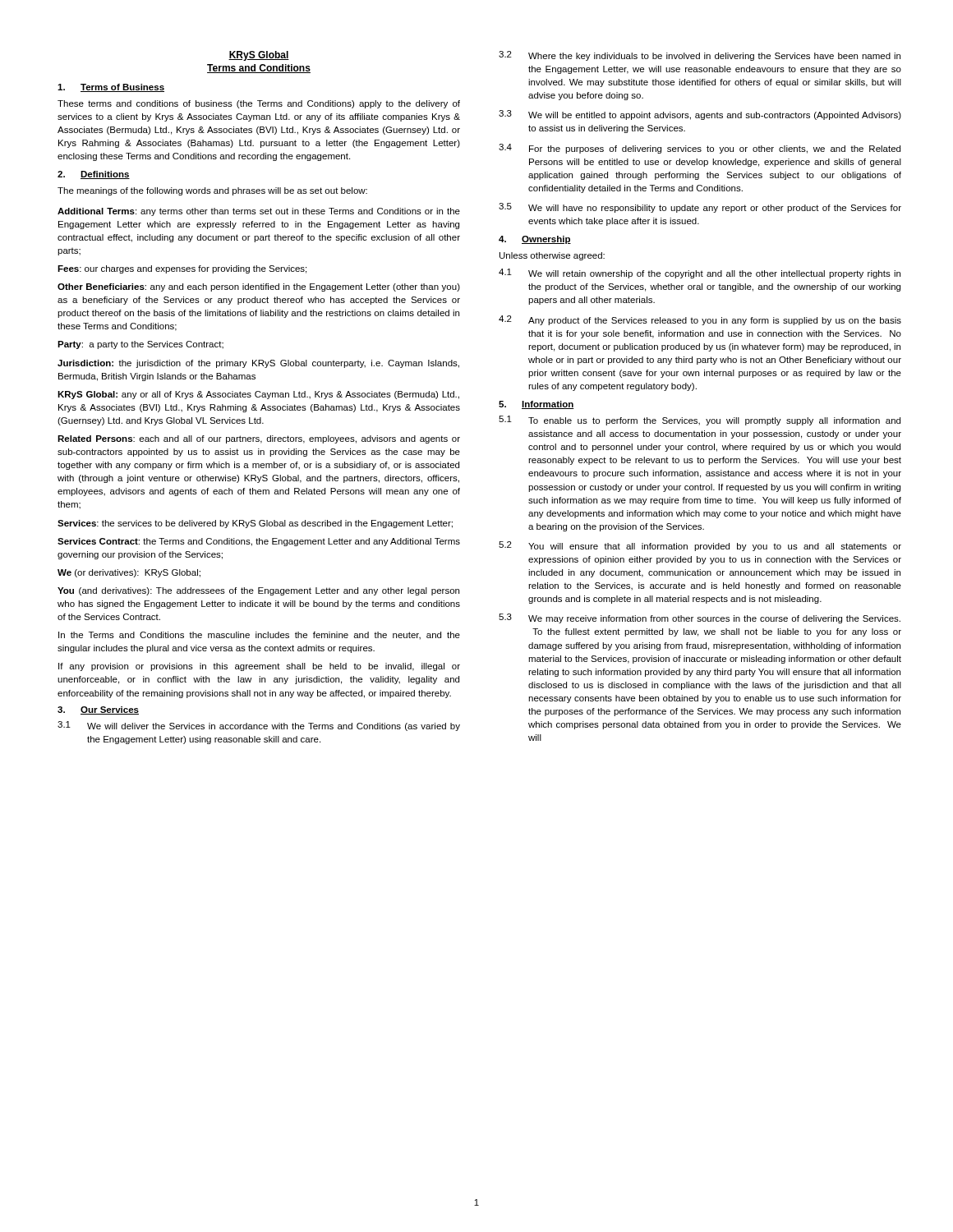Select the text block that says "You (and derivatives): The addressees"
Image resolution: width=953 pixels, height=1232 pixels.
tap(259, 604)
